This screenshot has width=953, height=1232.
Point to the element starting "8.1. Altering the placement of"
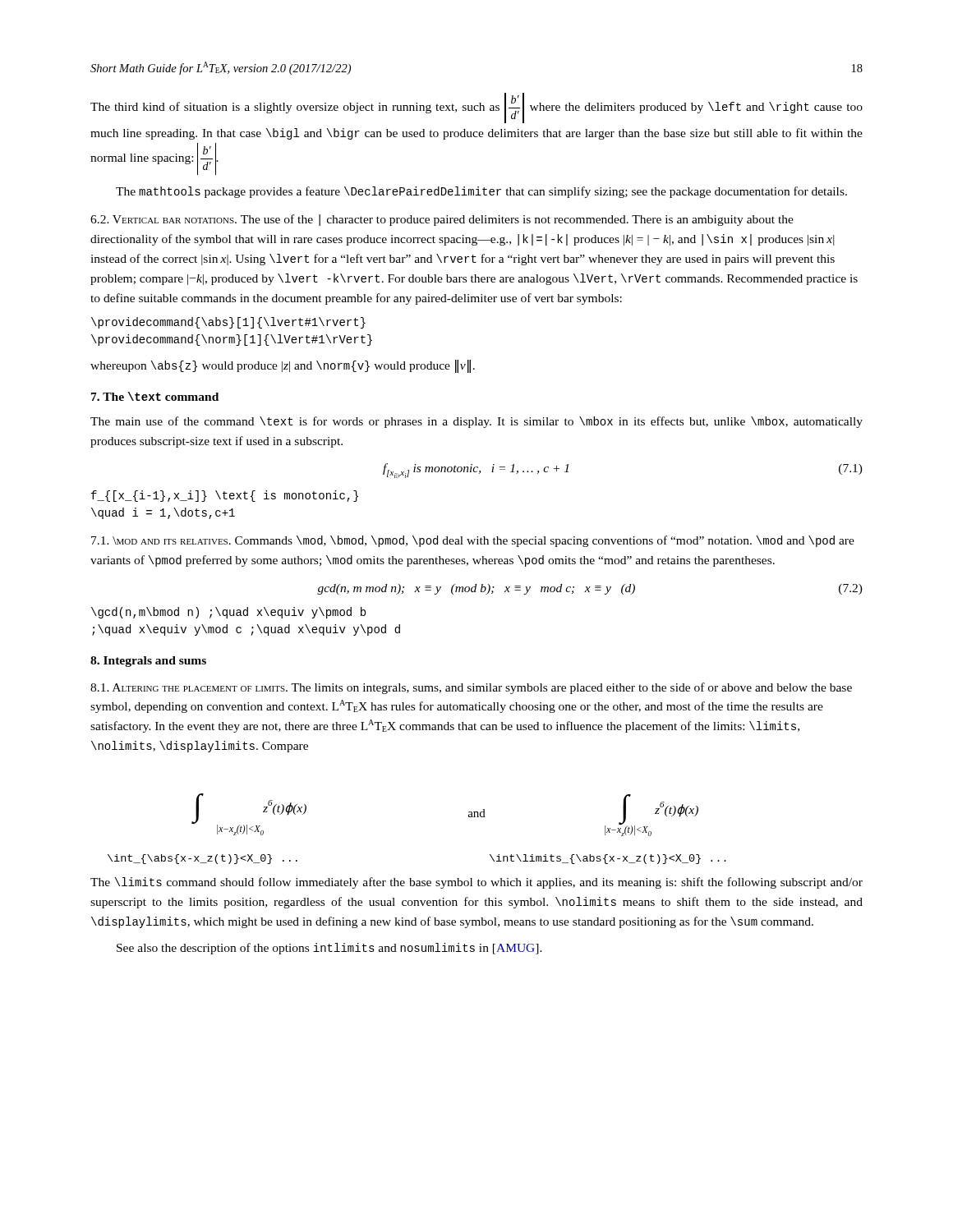coord(471,716)
